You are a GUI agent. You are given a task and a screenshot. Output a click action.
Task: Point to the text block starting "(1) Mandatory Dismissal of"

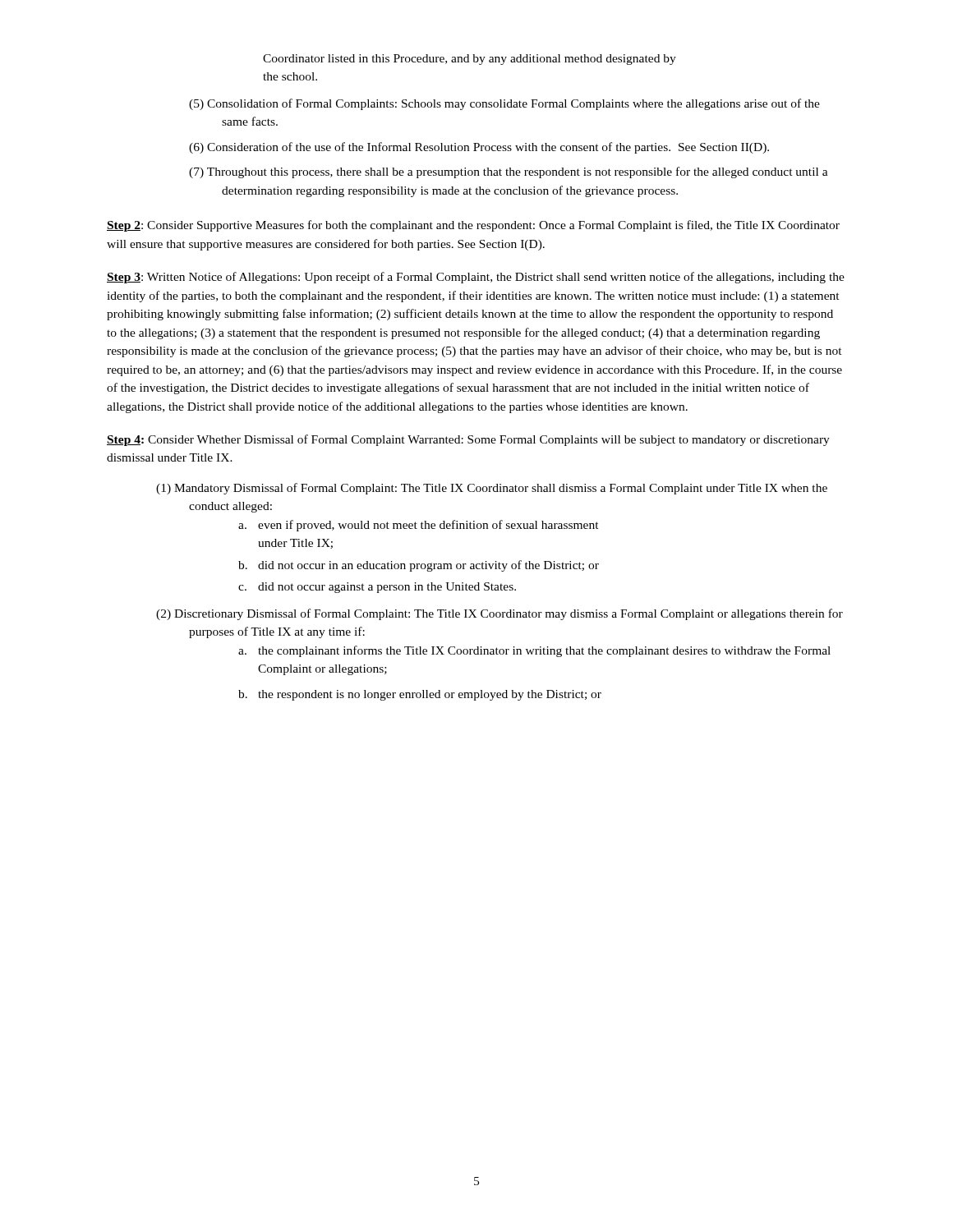501,537
